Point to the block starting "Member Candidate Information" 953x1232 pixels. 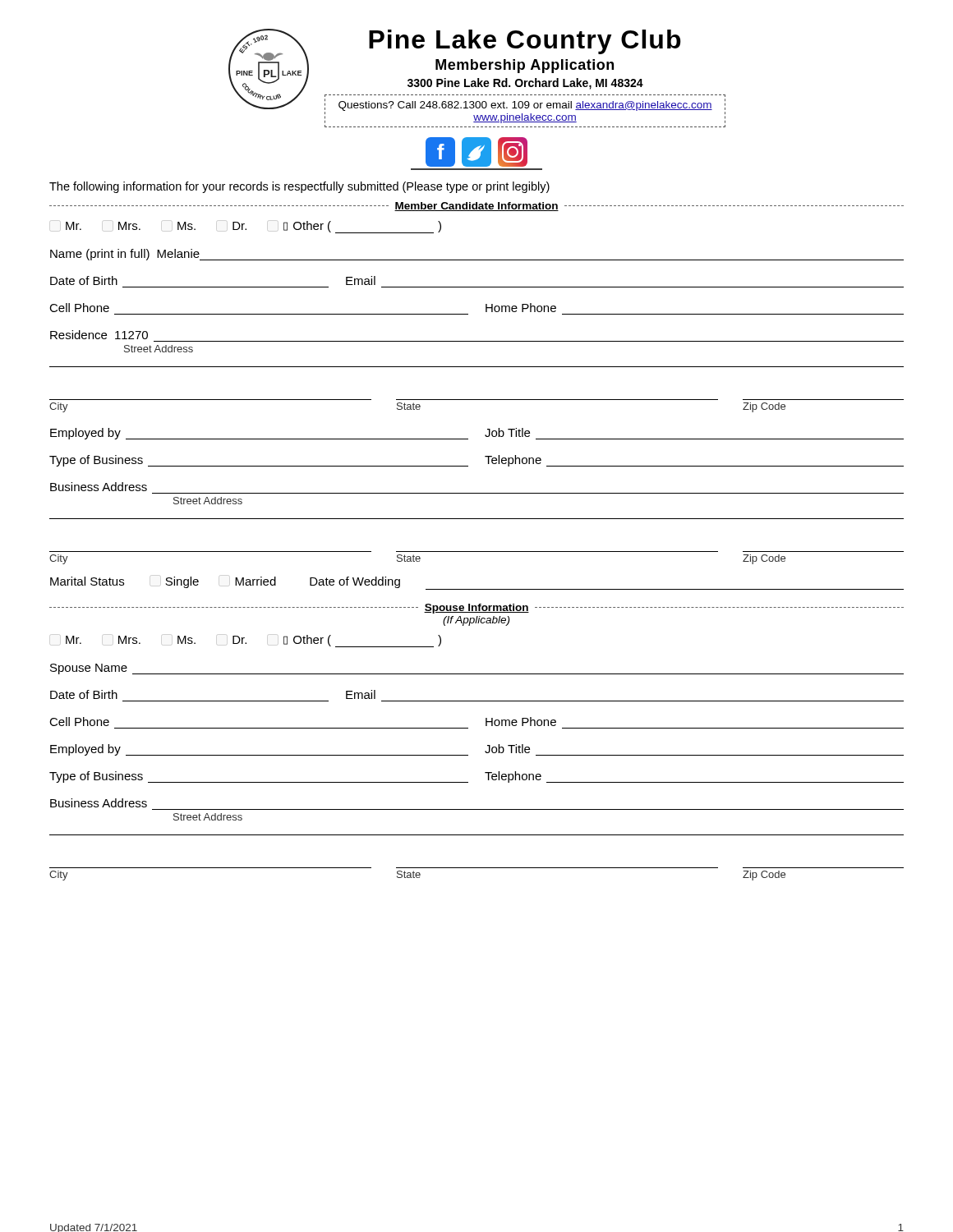pyautogui.click(x=476, y=206)
